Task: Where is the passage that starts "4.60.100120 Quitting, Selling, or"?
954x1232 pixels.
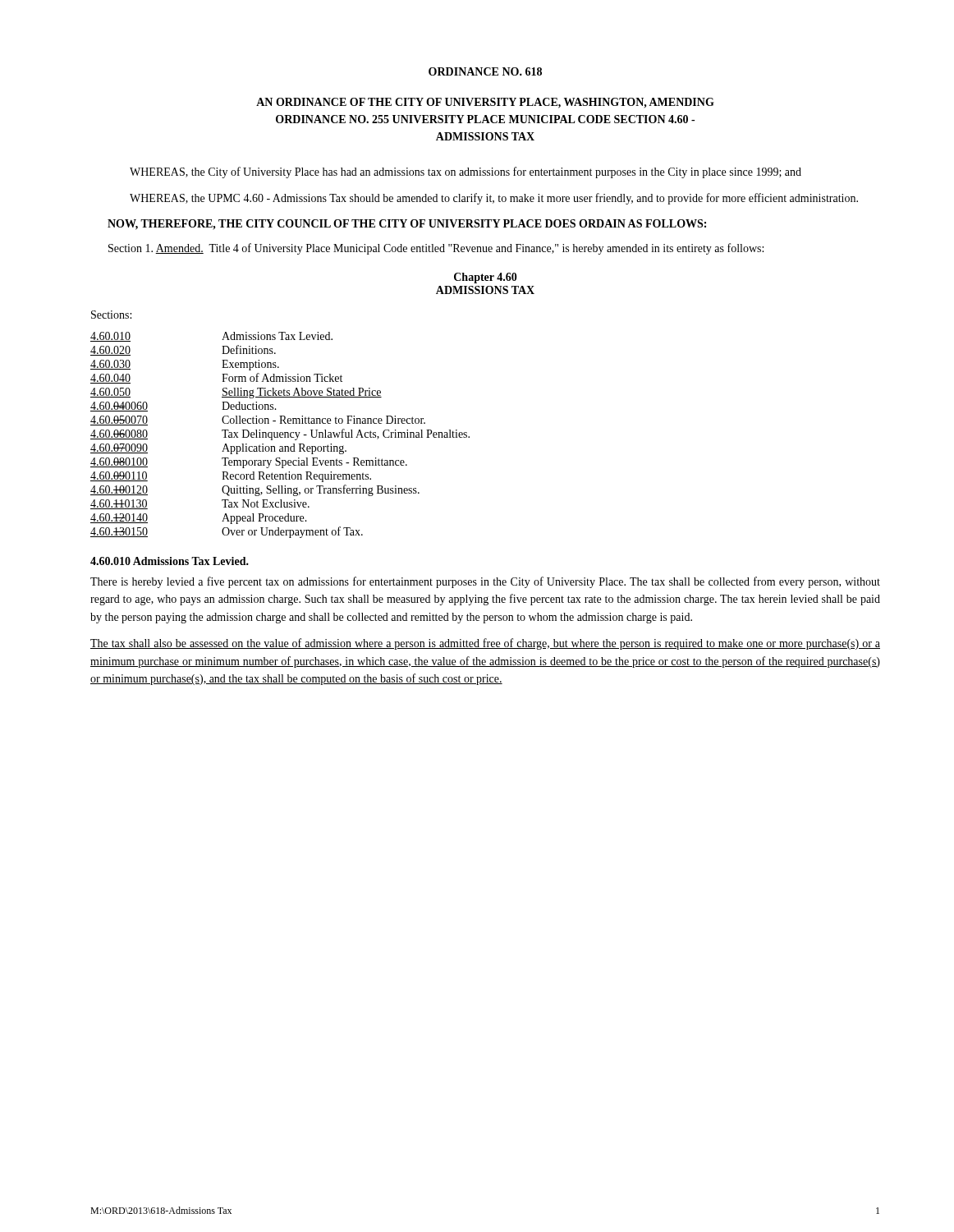Action: pyautogui.click(x=255, y=490)
